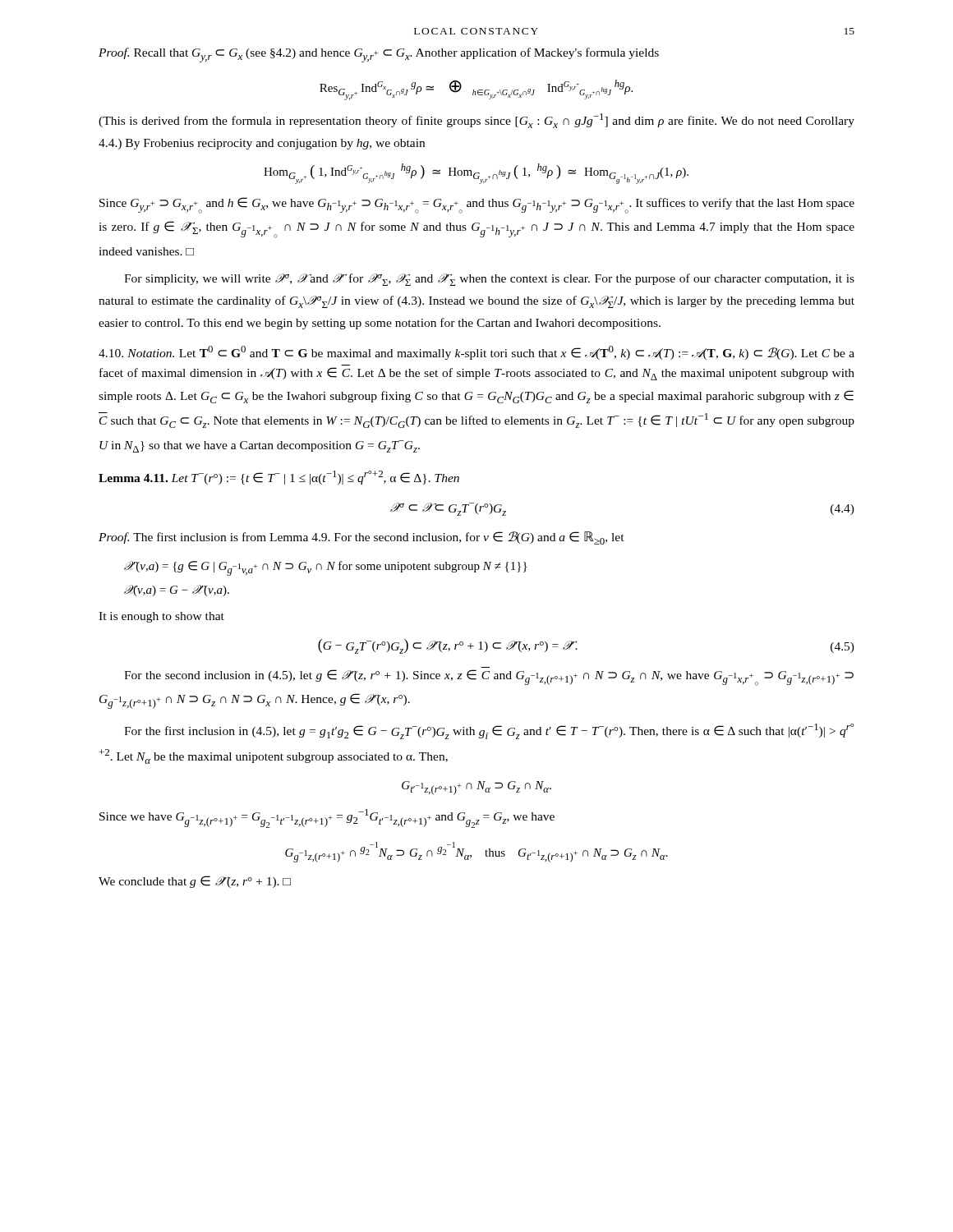Locate the formula that reads "(G − GzT−(r°)Gz) ⊂ 𝒳′(z, r° + 1)"

click(x=476, y=646)
